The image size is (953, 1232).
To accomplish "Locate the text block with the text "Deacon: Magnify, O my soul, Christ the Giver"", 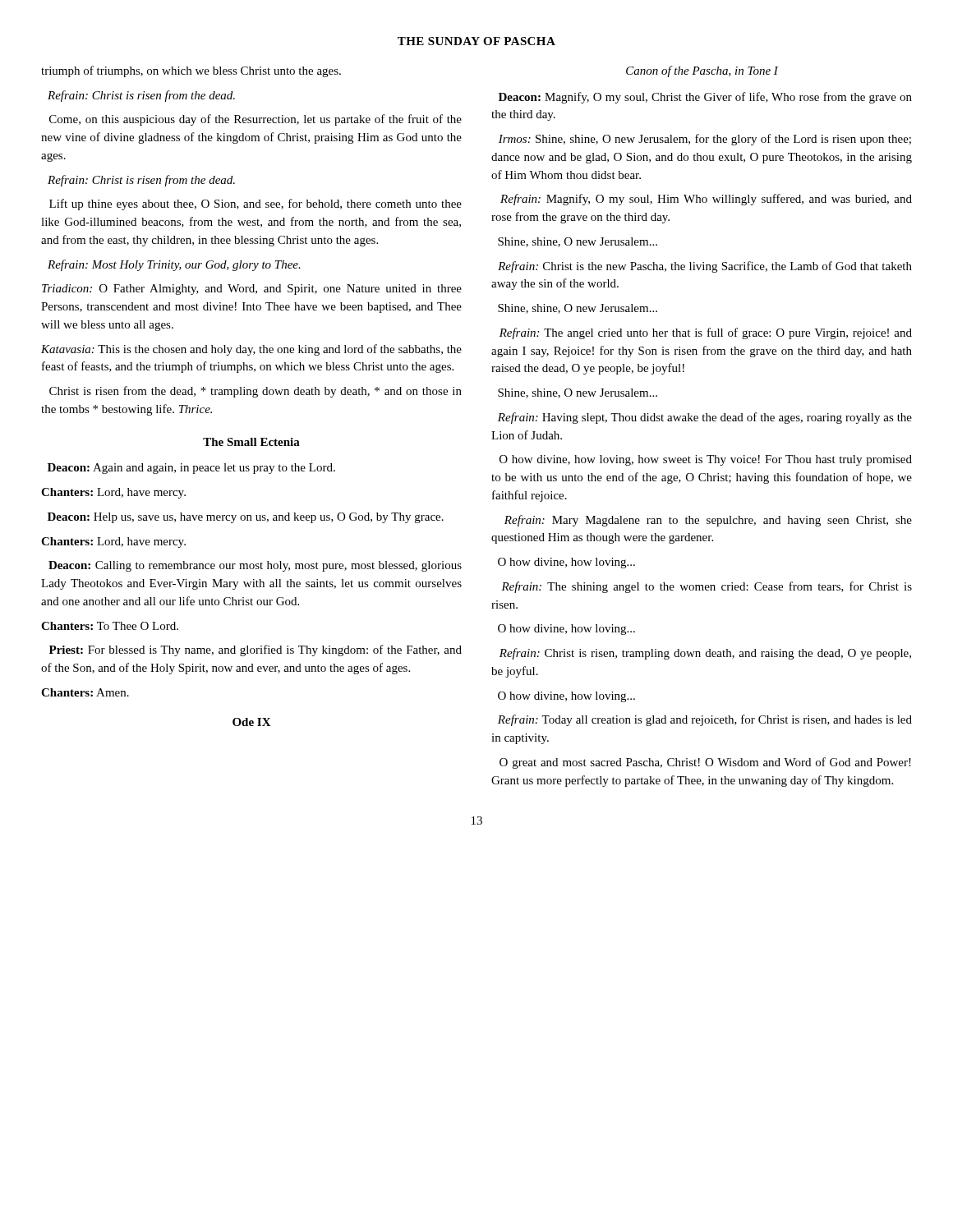I will 702,105.
